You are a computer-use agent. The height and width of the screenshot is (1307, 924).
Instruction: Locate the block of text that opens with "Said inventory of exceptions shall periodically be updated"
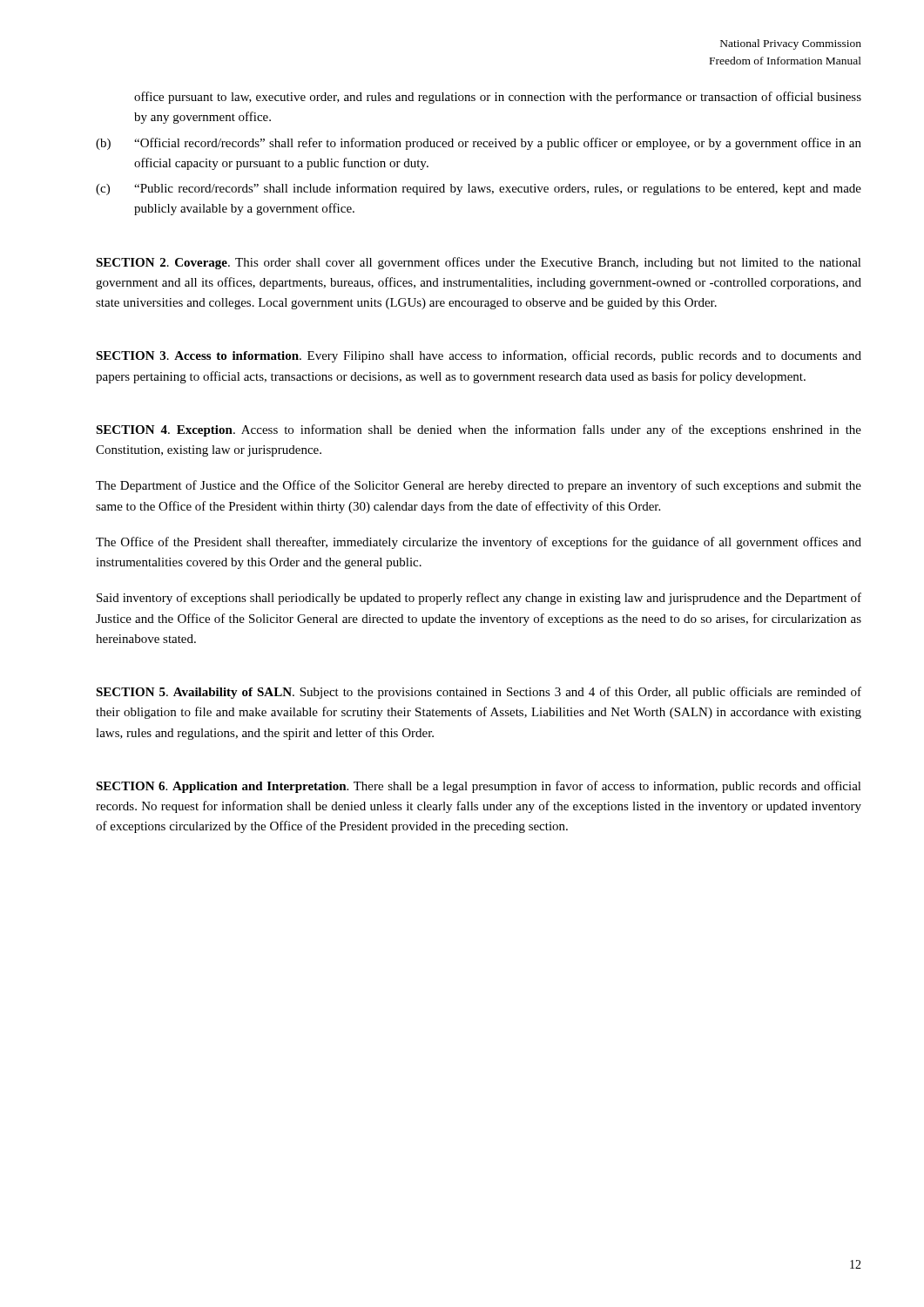pyautogui.click(x=479, y=618)
